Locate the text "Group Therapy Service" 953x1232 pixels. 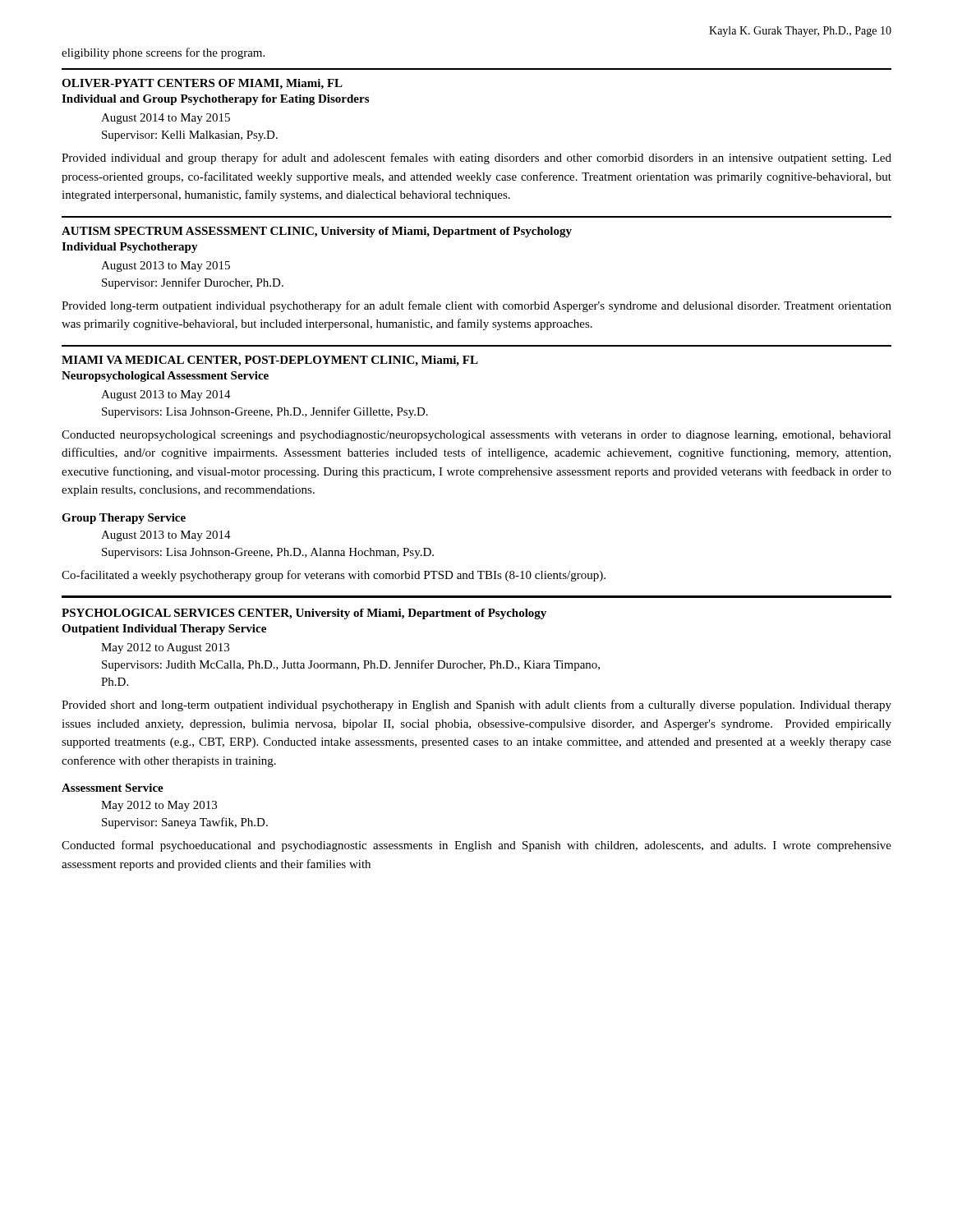tap(124, 519)
